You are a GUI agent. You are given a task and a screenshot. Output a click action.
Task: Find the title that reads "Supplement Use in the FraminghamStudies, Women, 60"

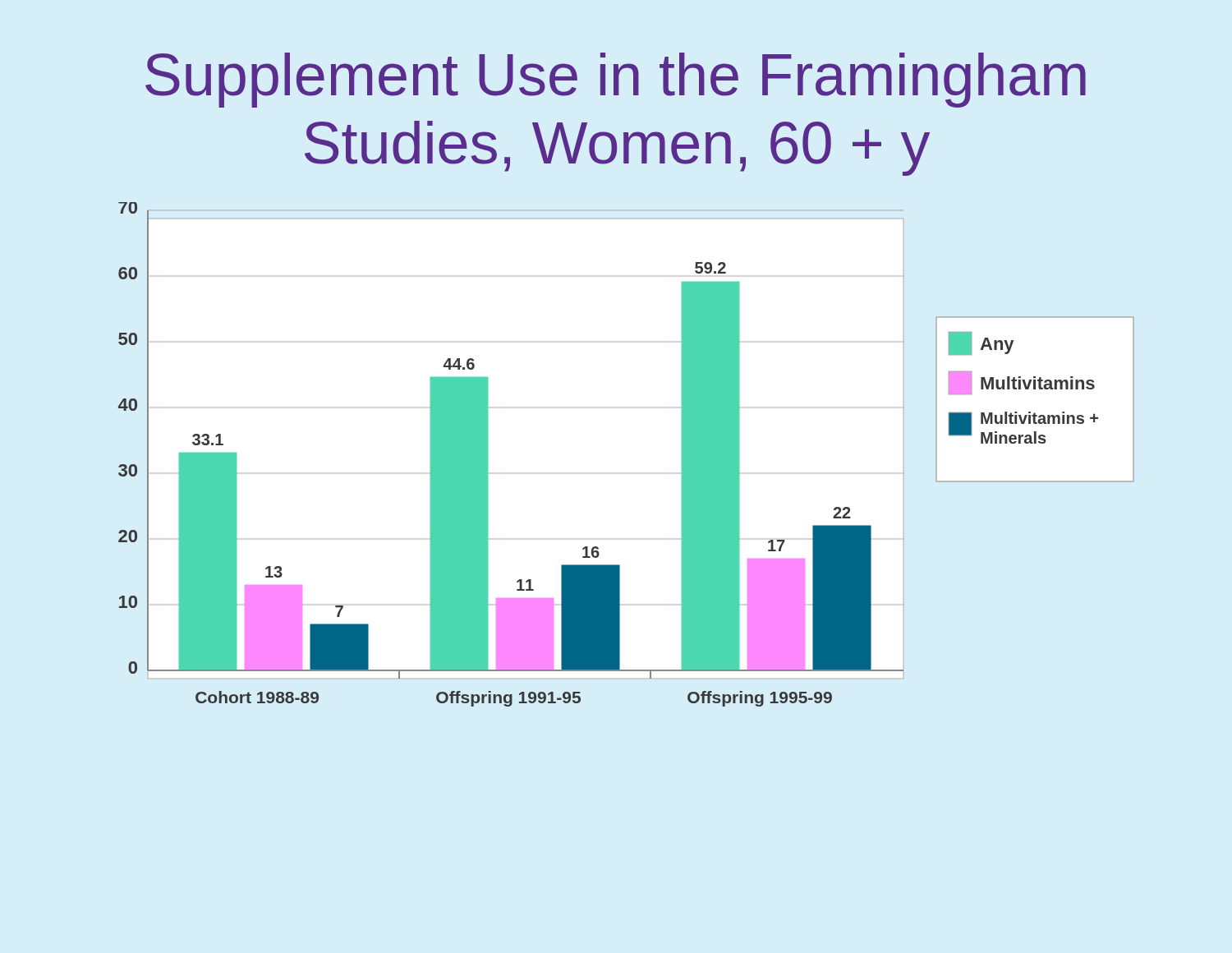click(616, 109)
